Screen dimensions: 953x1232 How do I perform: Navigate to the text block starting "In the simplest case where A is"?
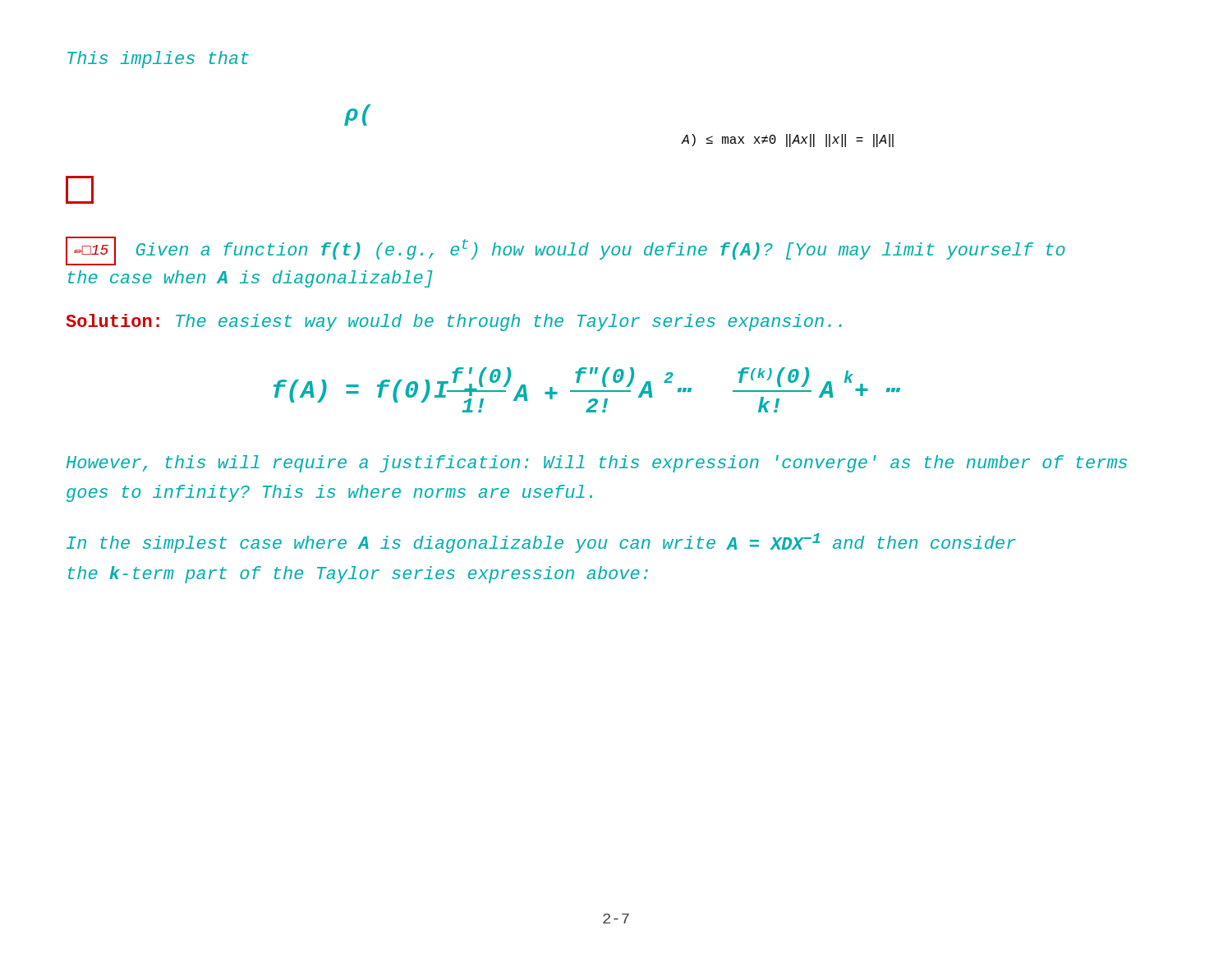pyautogui.click(x=541, y=557)
